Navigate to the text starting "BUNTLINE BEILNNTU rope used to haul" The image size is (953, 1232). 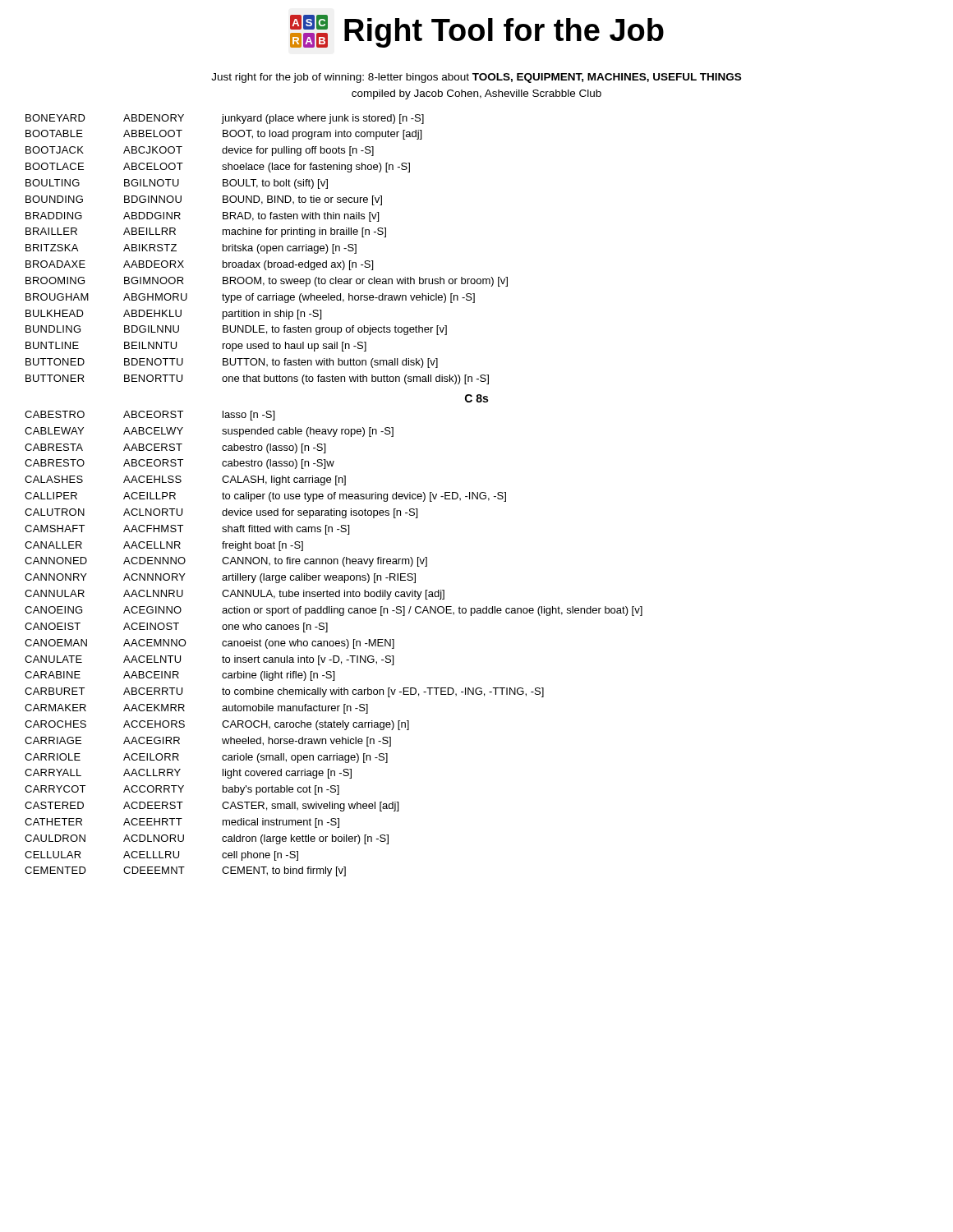(x=51, y=346)
